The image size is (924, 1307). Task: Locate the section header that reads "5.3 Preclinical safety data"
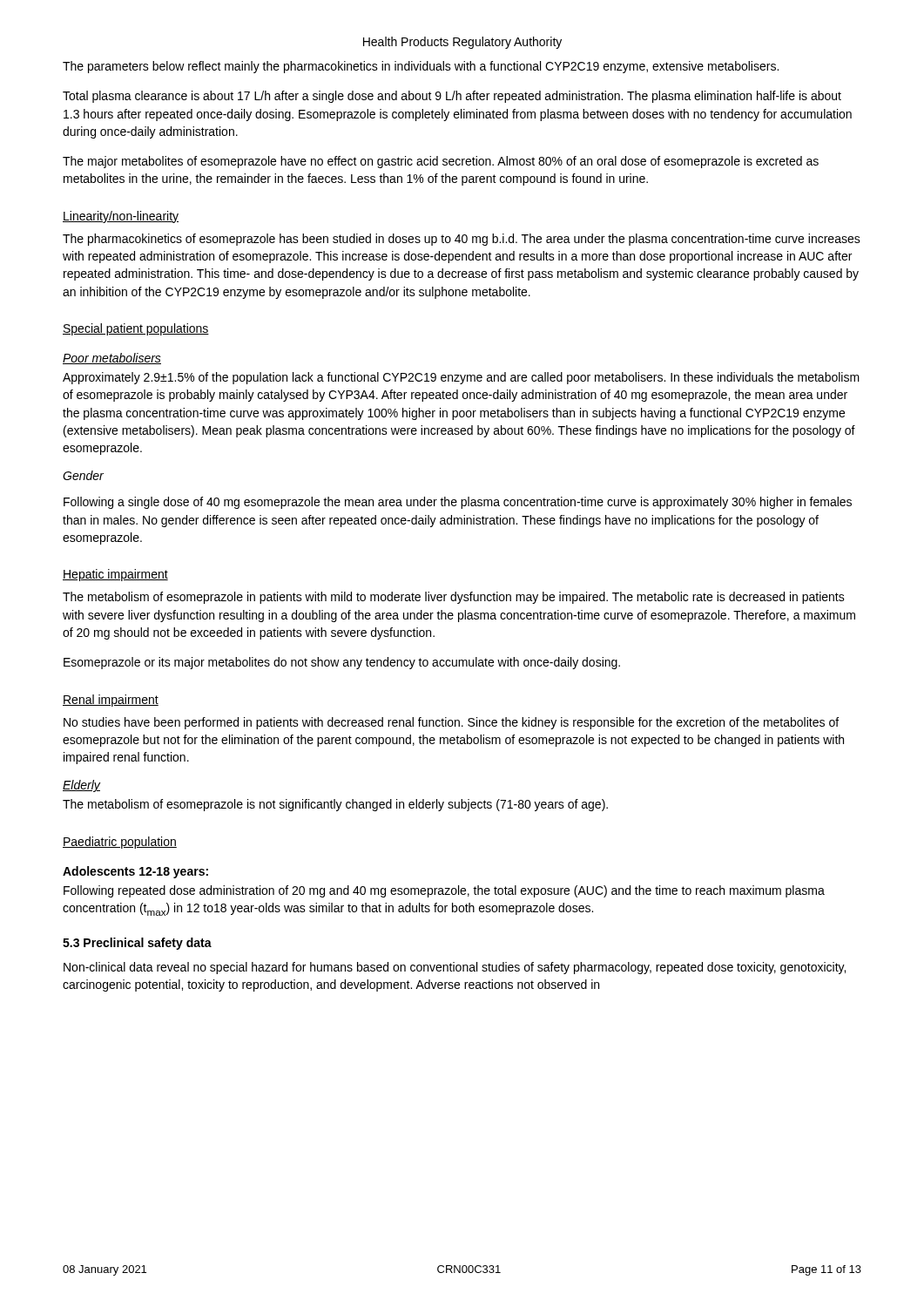coord(137,943)
